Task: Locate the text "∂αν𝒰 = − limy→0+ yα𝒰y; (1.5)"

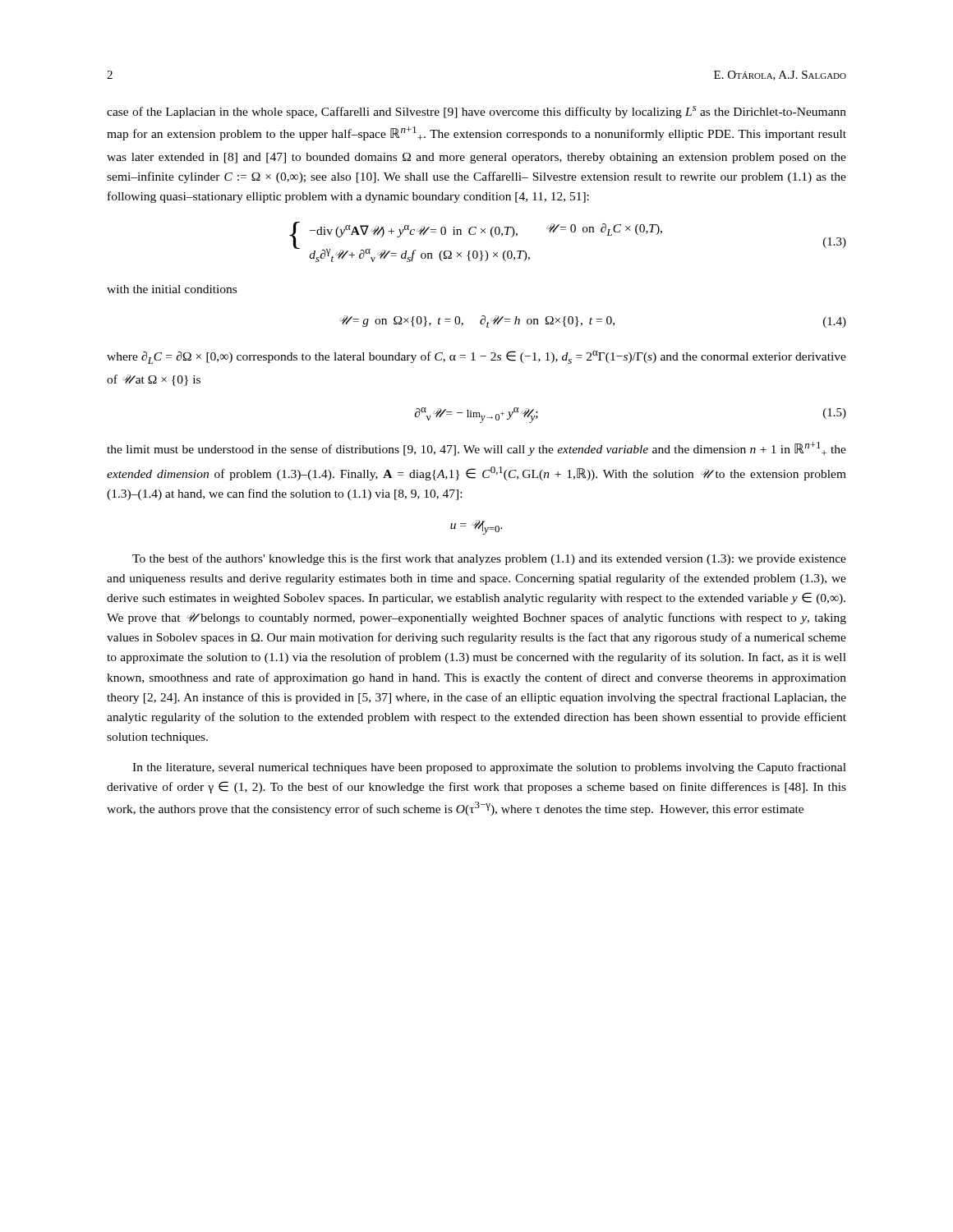Action: (476, 413)
